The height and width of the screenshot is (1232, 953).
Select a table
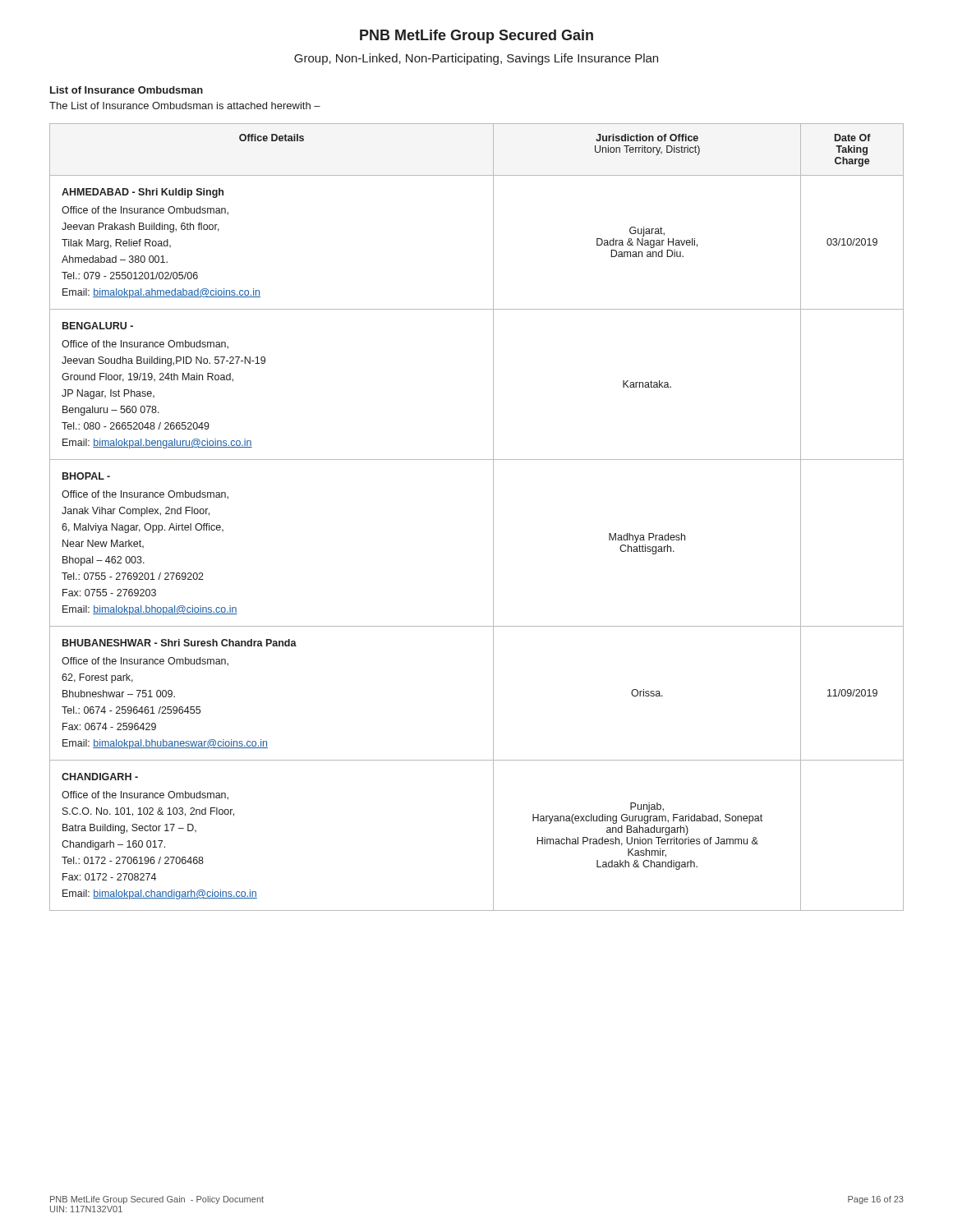click(x=476, y=517)
